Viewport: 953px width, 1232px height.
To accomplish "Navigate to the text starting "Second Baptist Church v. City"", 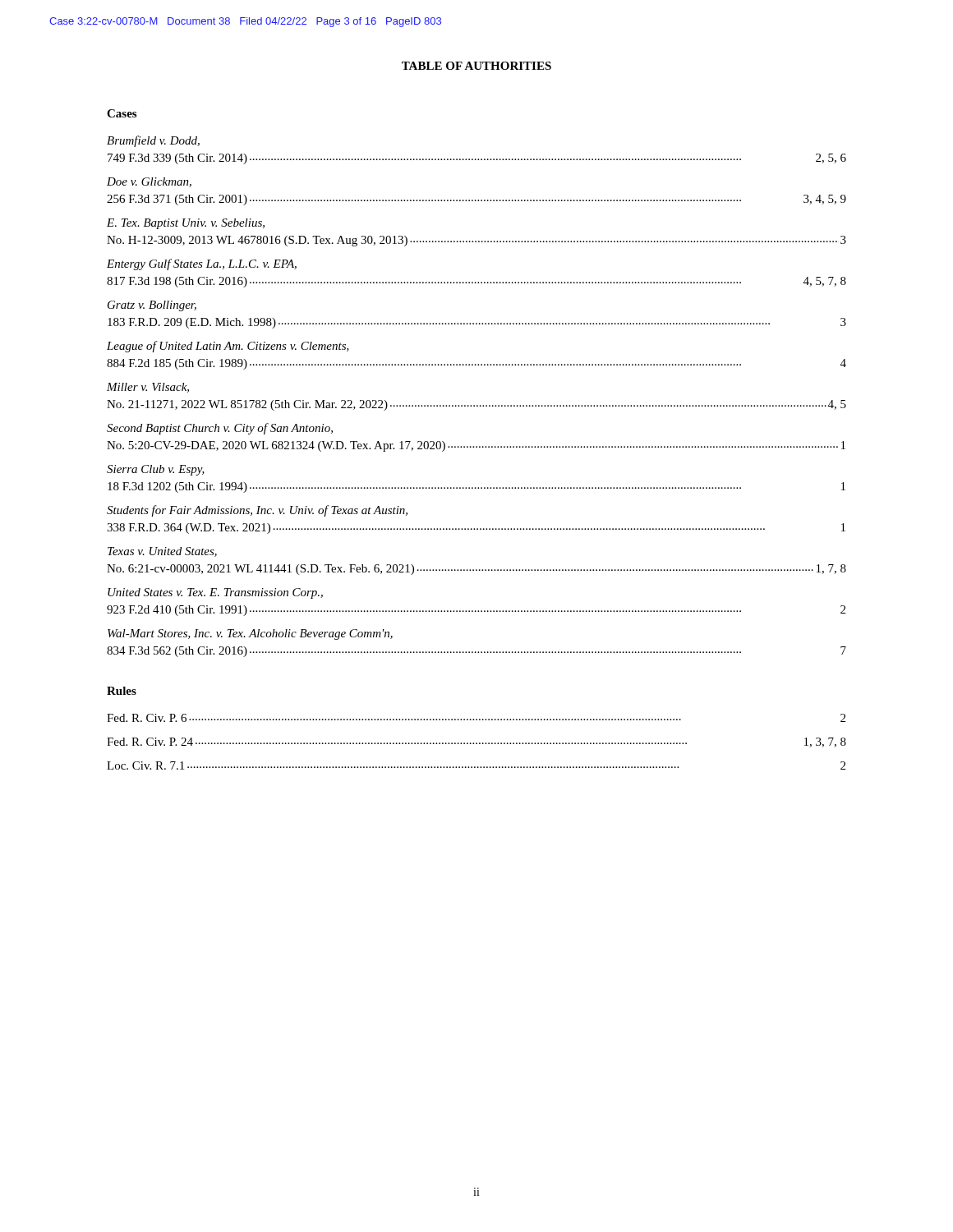I will coord(476,437).
